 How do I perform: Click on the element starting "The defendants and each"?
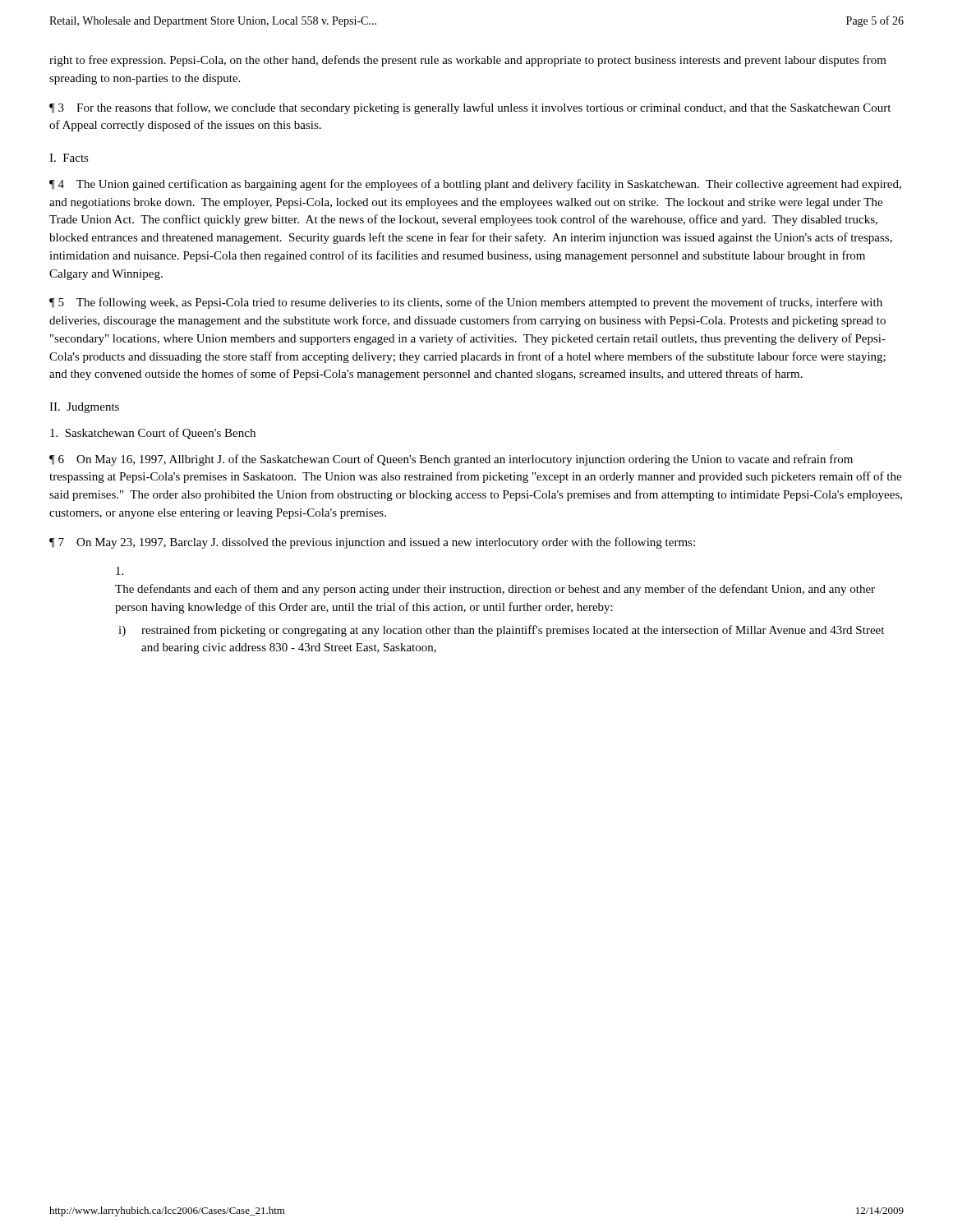click(x=509, y=610)
